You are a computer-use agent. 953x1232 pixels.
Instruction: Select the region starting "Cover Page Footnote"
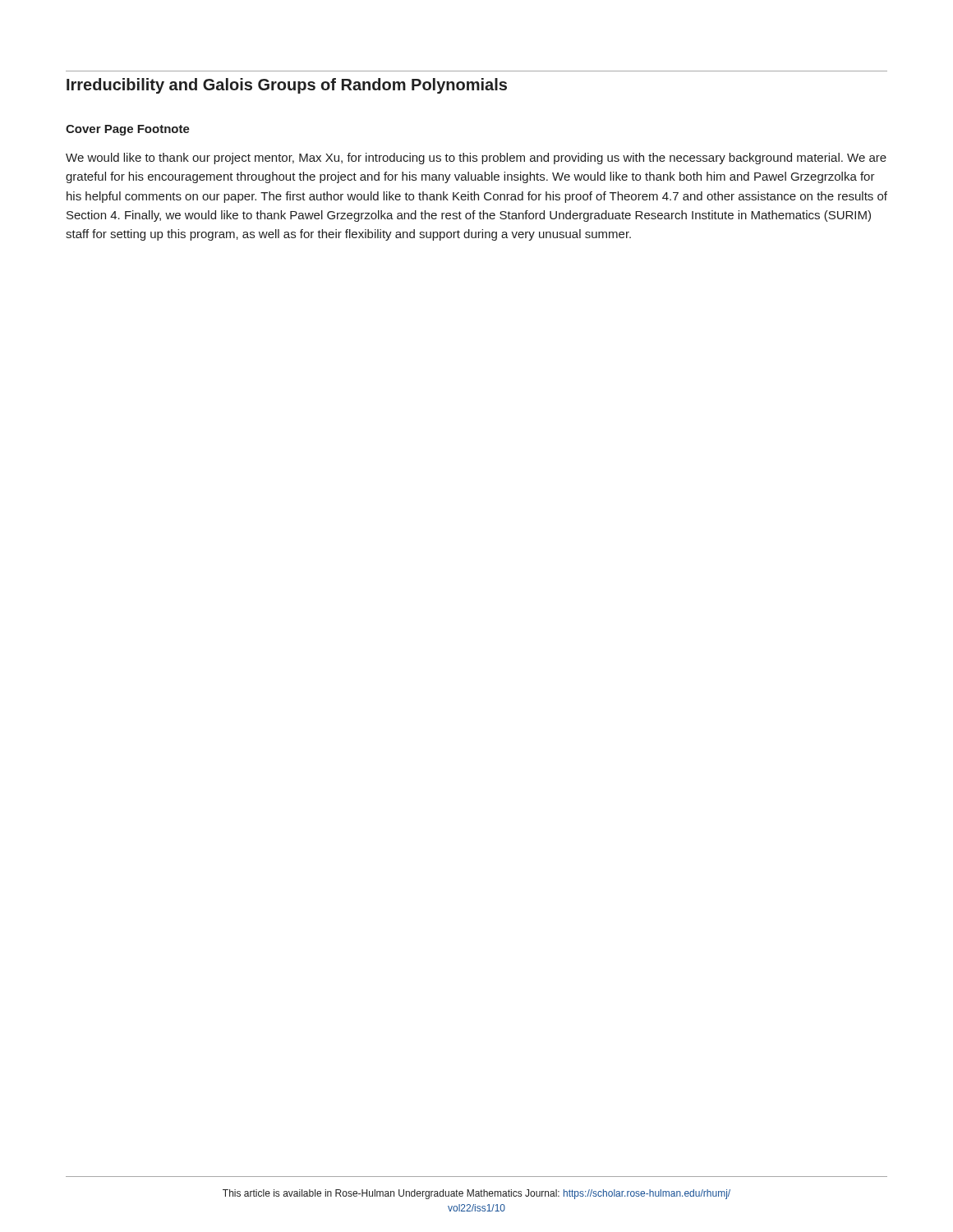coord(128,130)
